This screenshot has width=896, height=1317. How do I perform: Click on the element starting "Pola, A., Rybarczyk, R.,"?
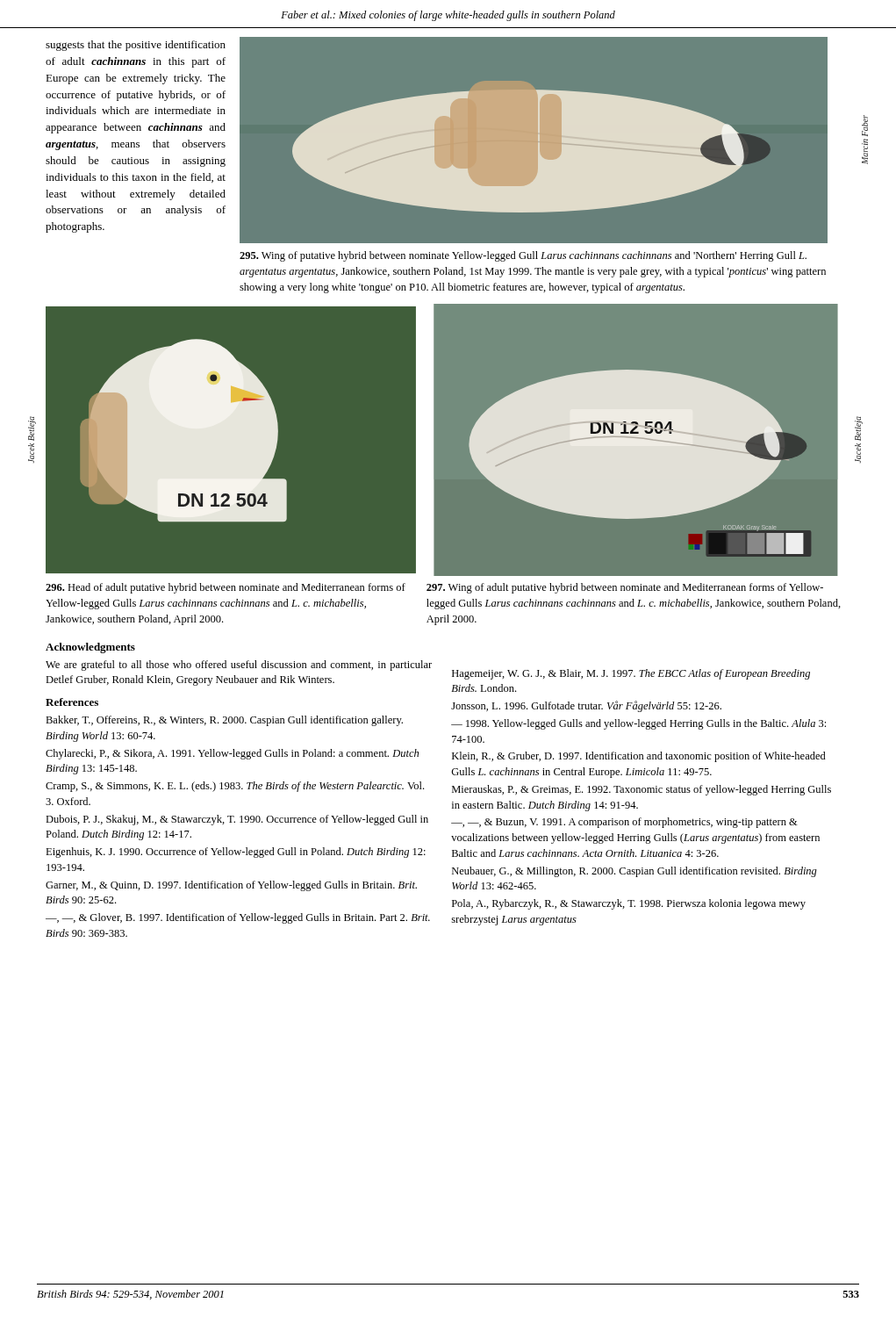(x=628, y=911)
